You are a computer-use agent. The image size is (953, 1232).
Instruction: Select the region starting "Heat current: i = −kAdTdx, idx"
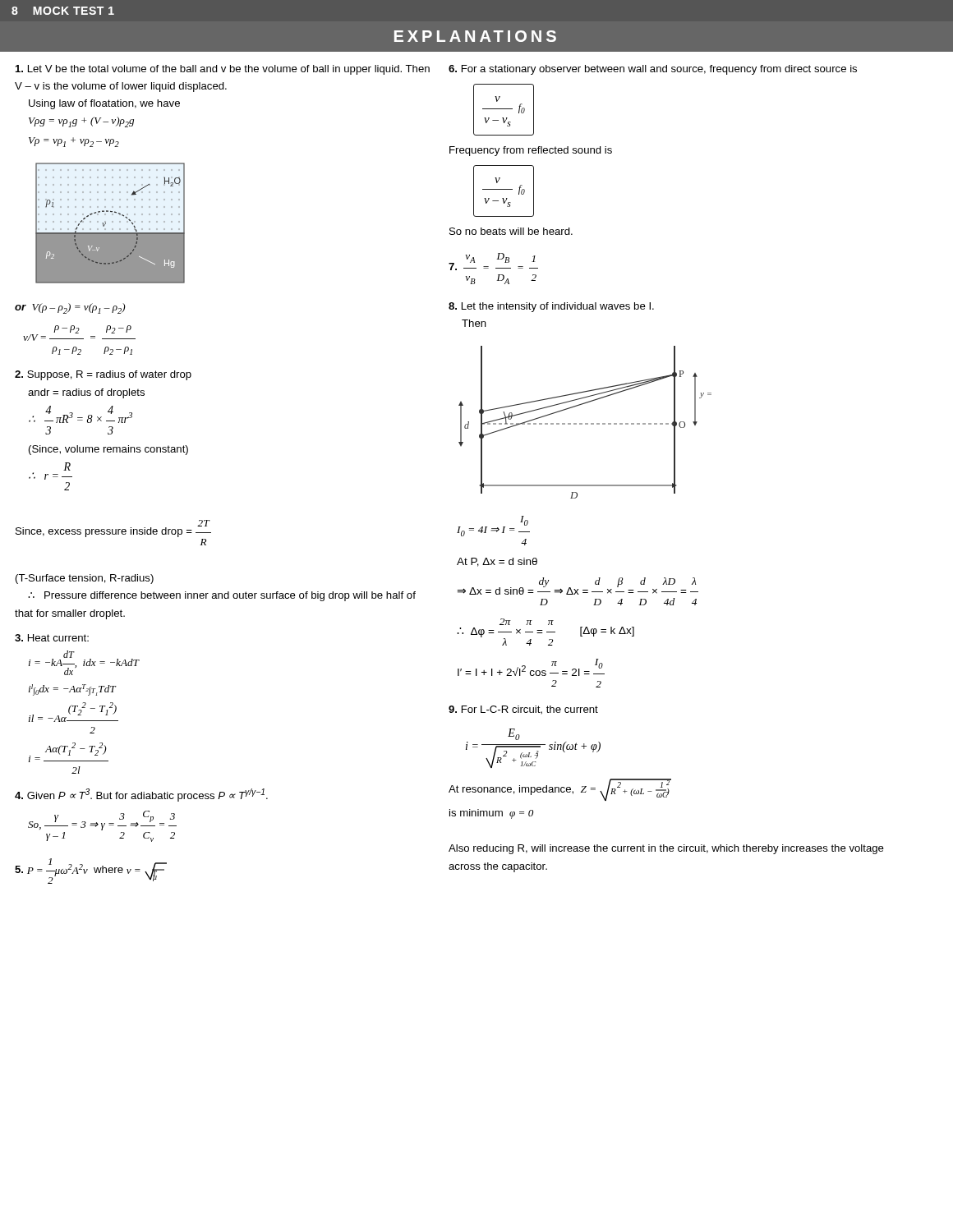point(77,704)
